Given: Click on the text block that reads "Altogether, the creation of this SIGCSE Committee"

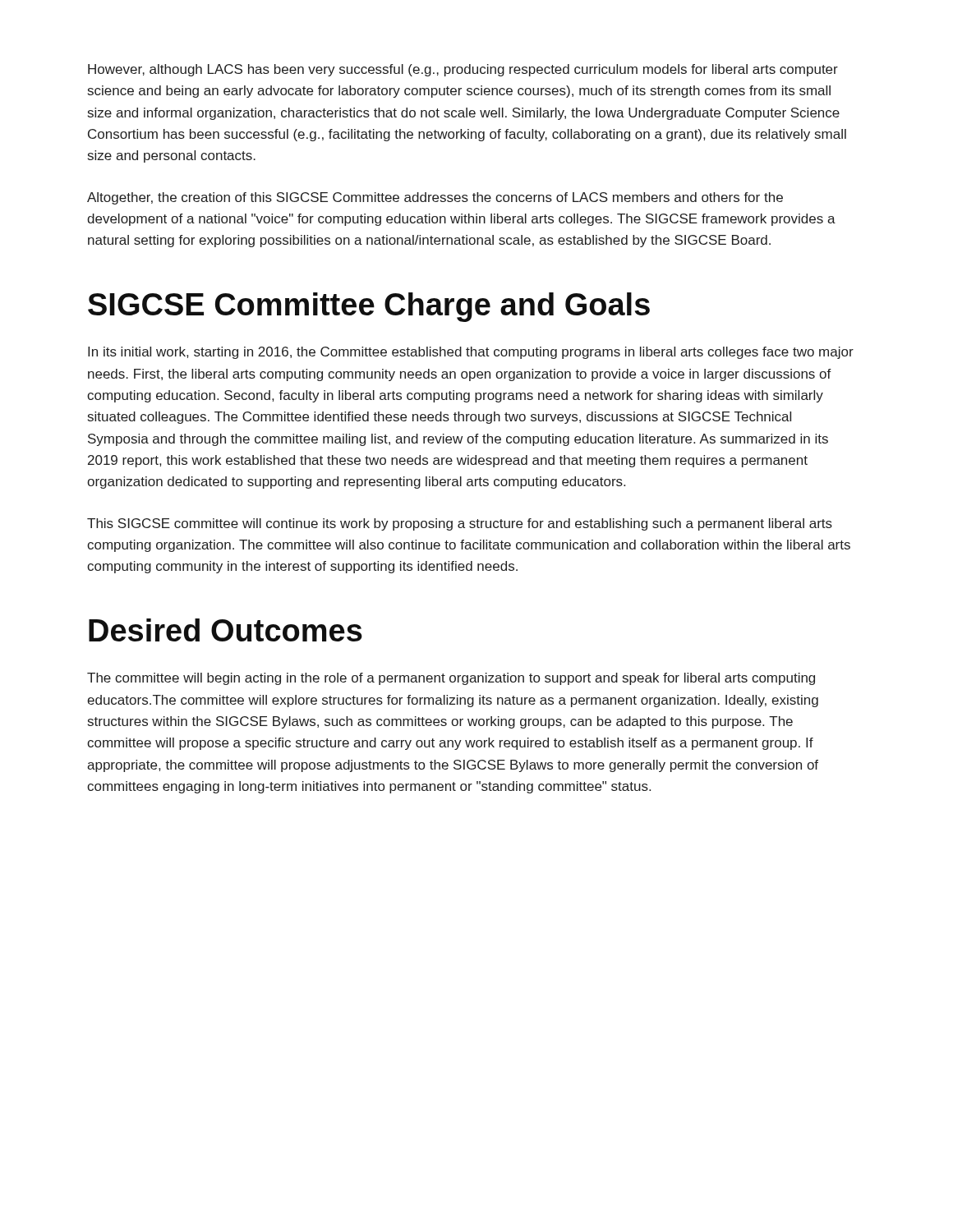Looking at the screenshot, I should click(461, 219).
